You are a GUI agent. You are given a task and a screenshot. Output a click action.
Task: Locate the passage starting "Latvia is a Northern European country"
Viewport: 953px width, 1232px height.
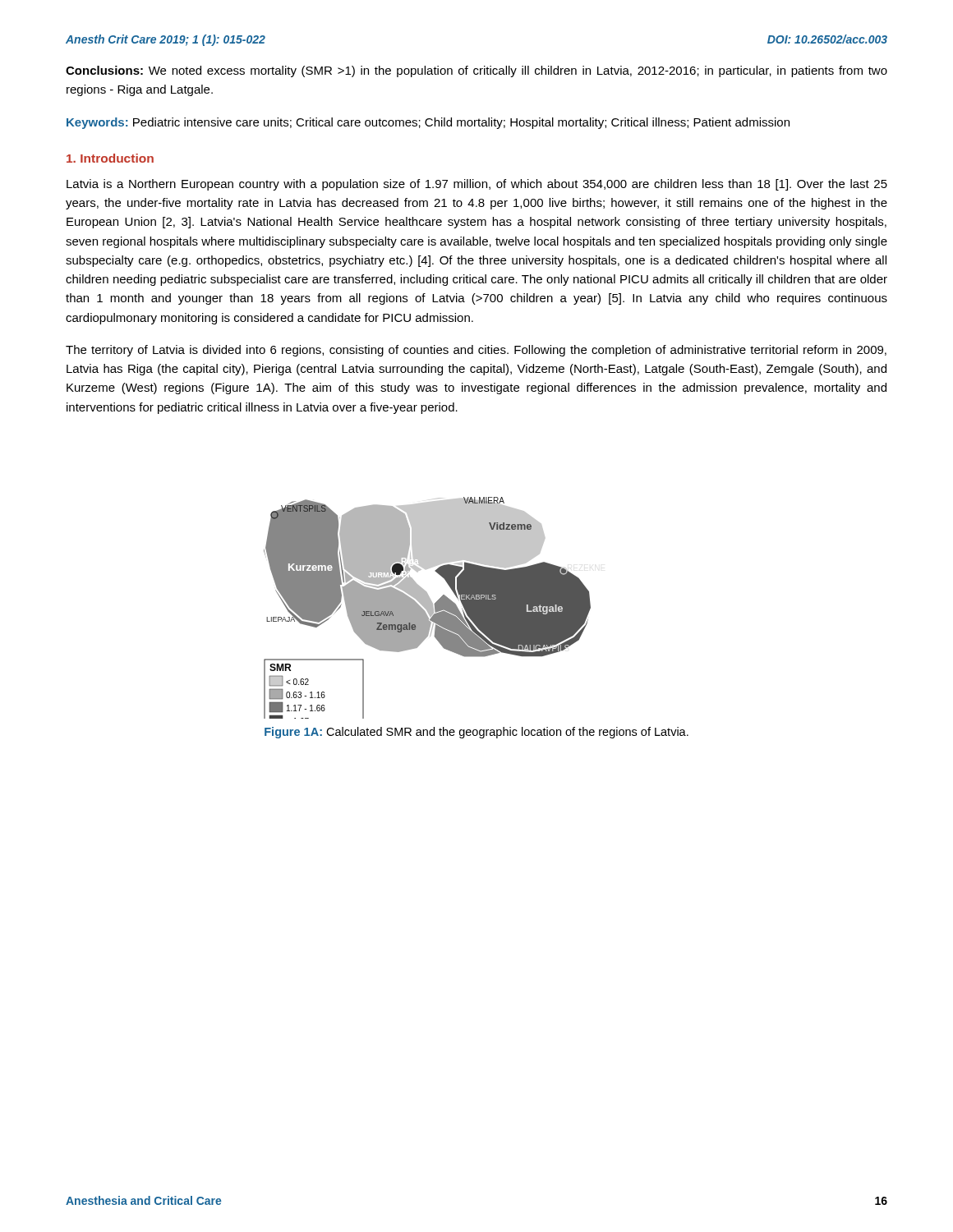pos(476,250)
